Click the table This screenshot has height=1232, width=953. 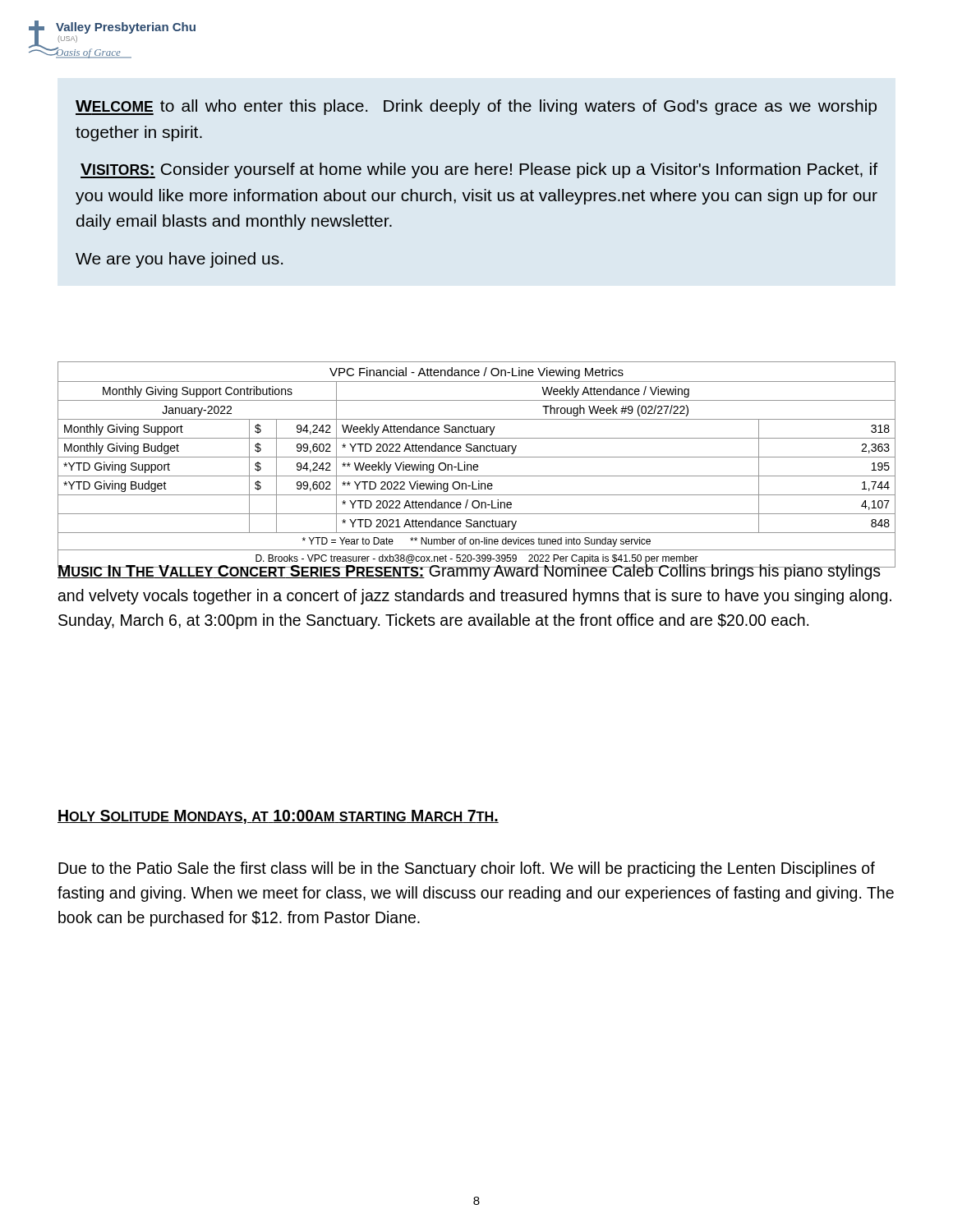coord(476,464)
